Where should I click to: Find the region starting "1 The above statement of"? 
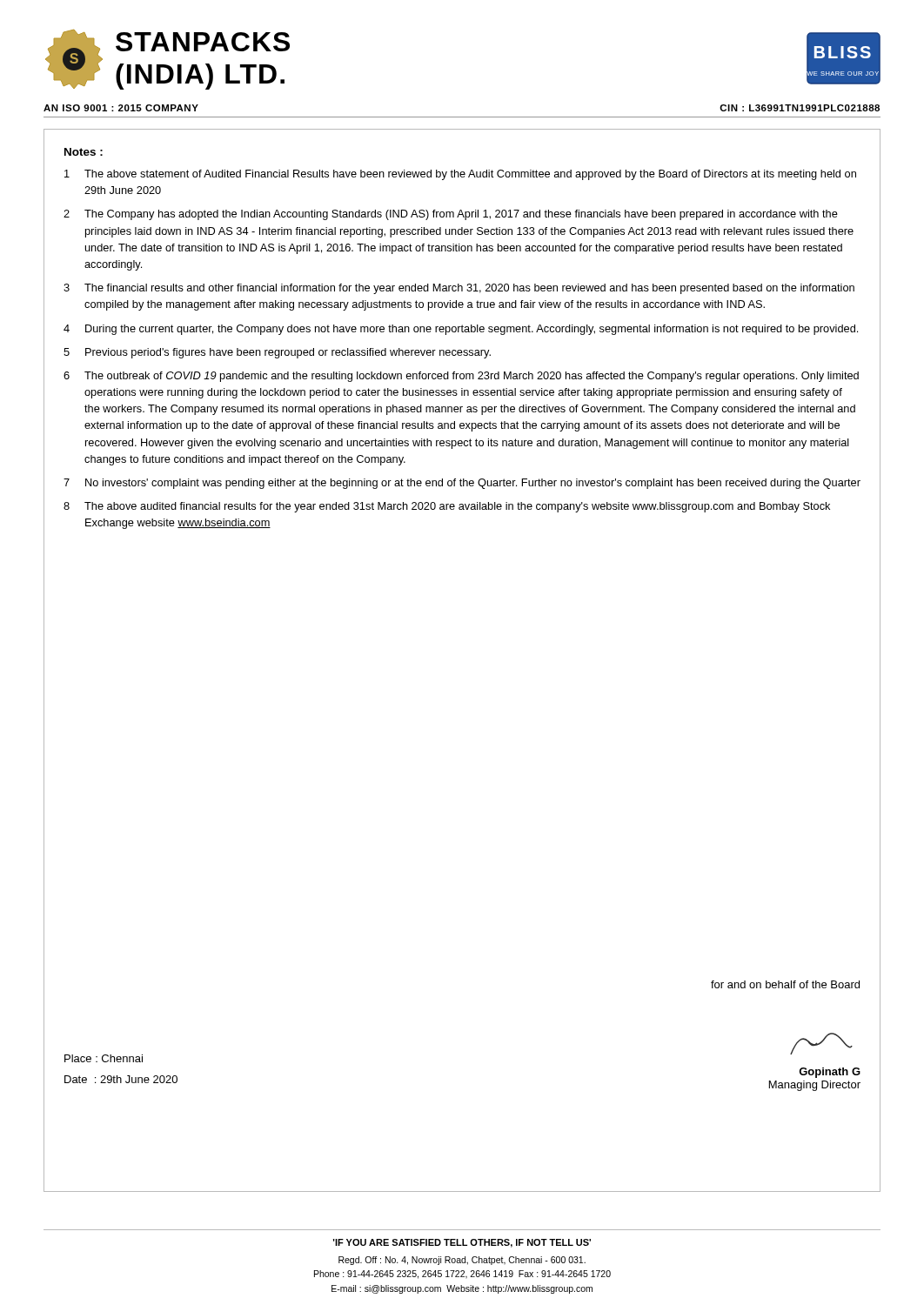point(462,182)
